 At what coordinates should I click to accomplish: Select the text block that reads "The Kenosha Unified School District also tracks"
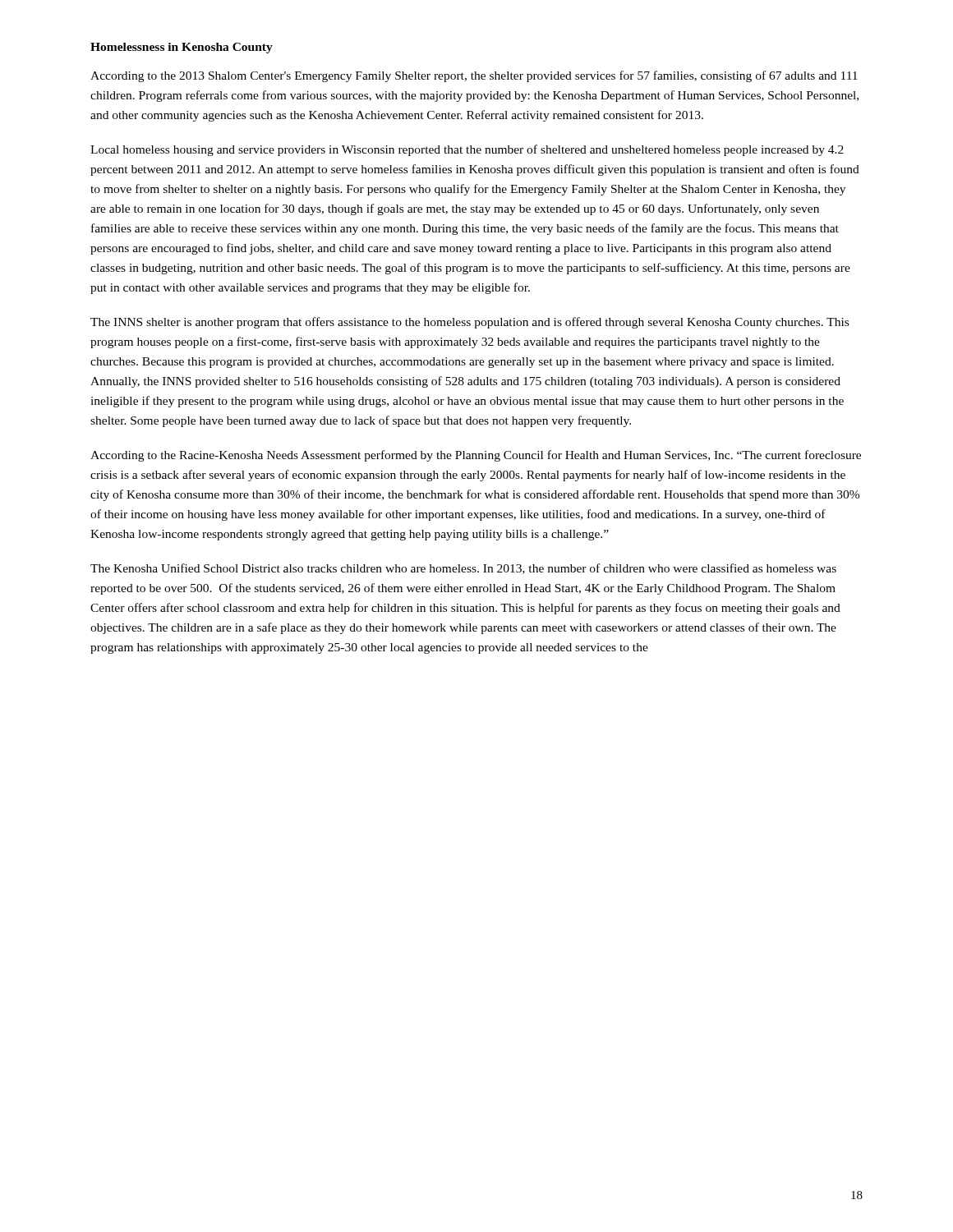(x=465, y=608)
